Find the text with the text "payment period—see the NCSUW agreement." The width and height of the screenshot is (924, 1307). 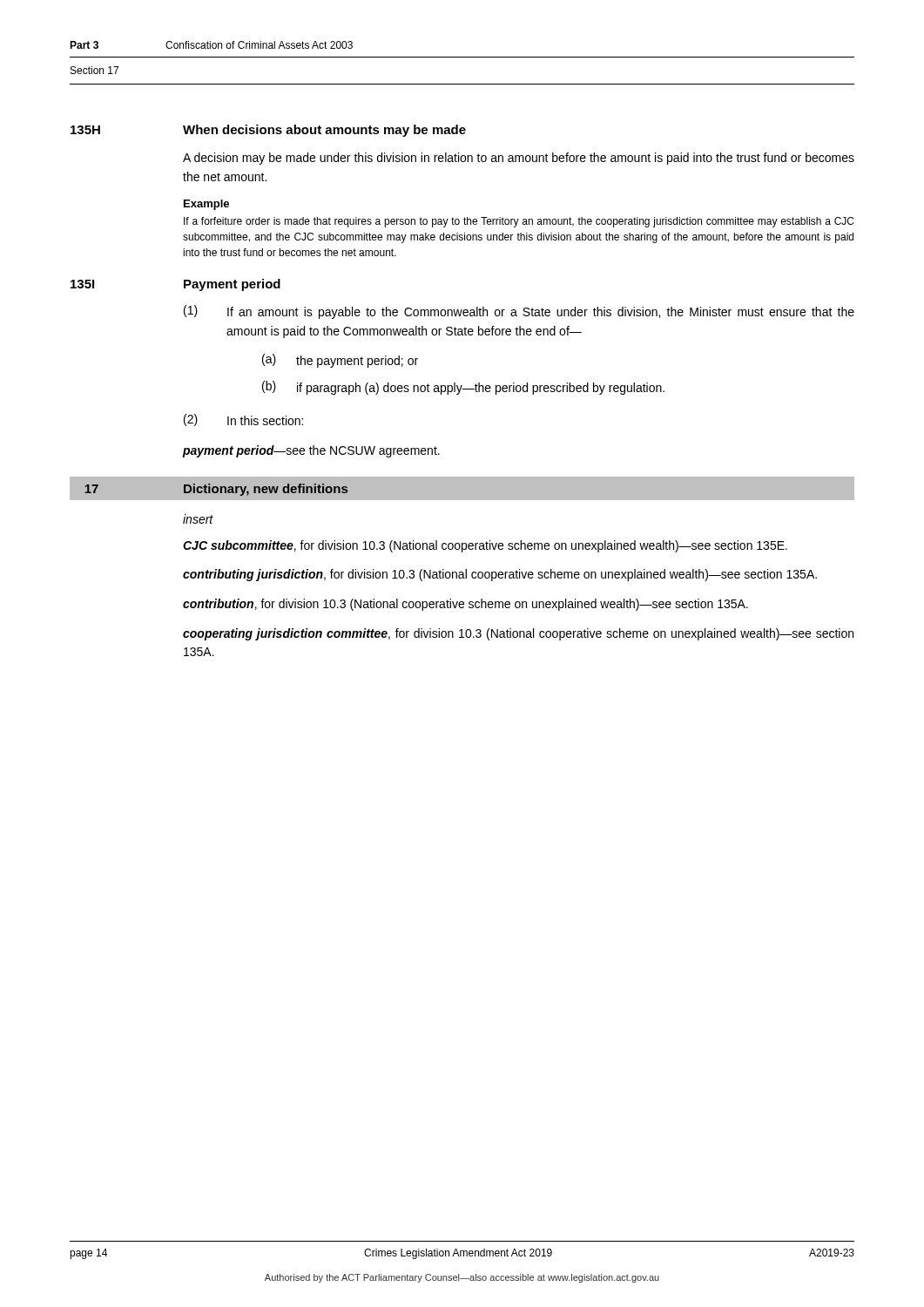coord(312,450)
